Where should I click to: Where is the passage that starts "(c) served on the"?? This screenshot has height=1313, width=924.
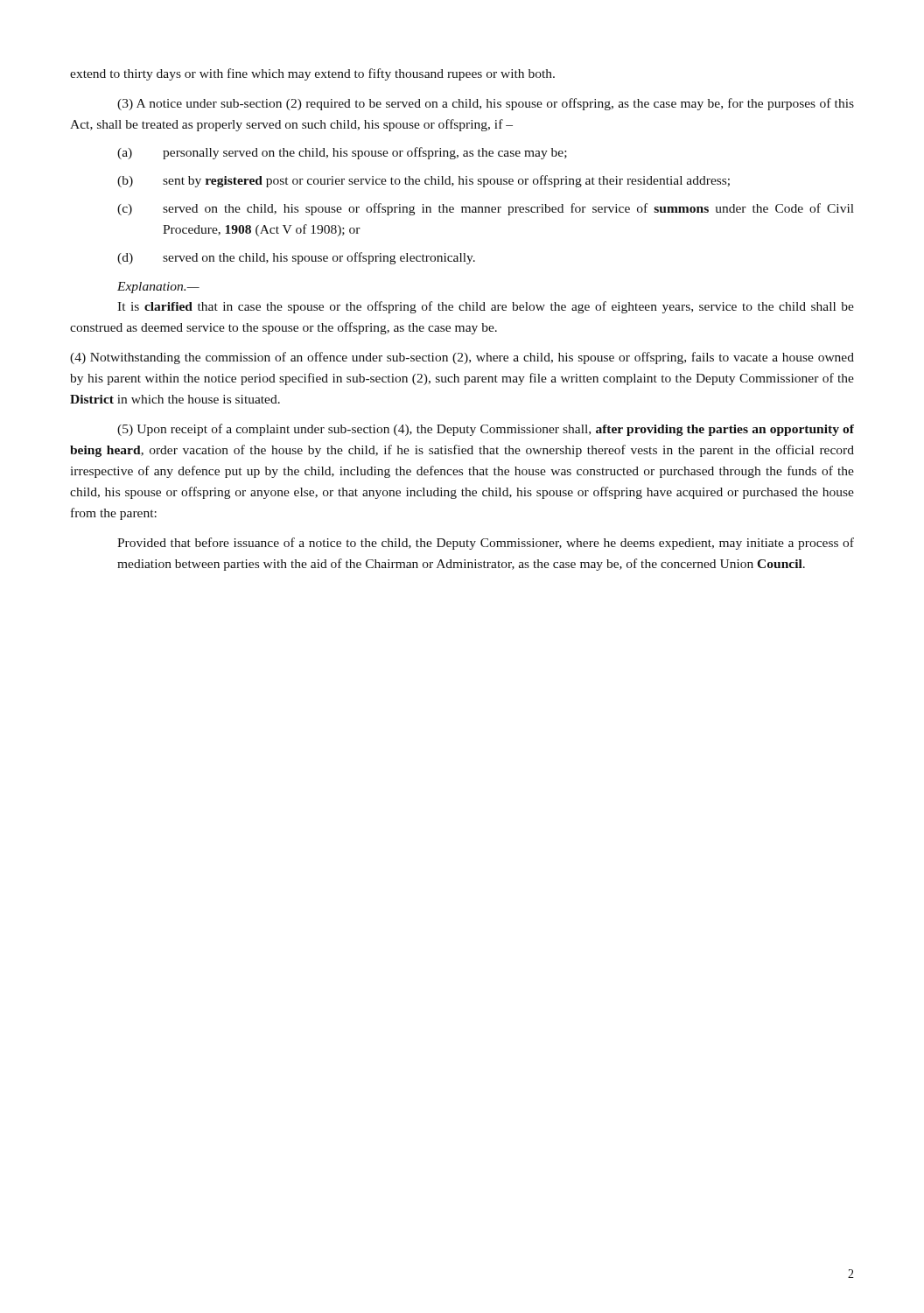[462, 219]
